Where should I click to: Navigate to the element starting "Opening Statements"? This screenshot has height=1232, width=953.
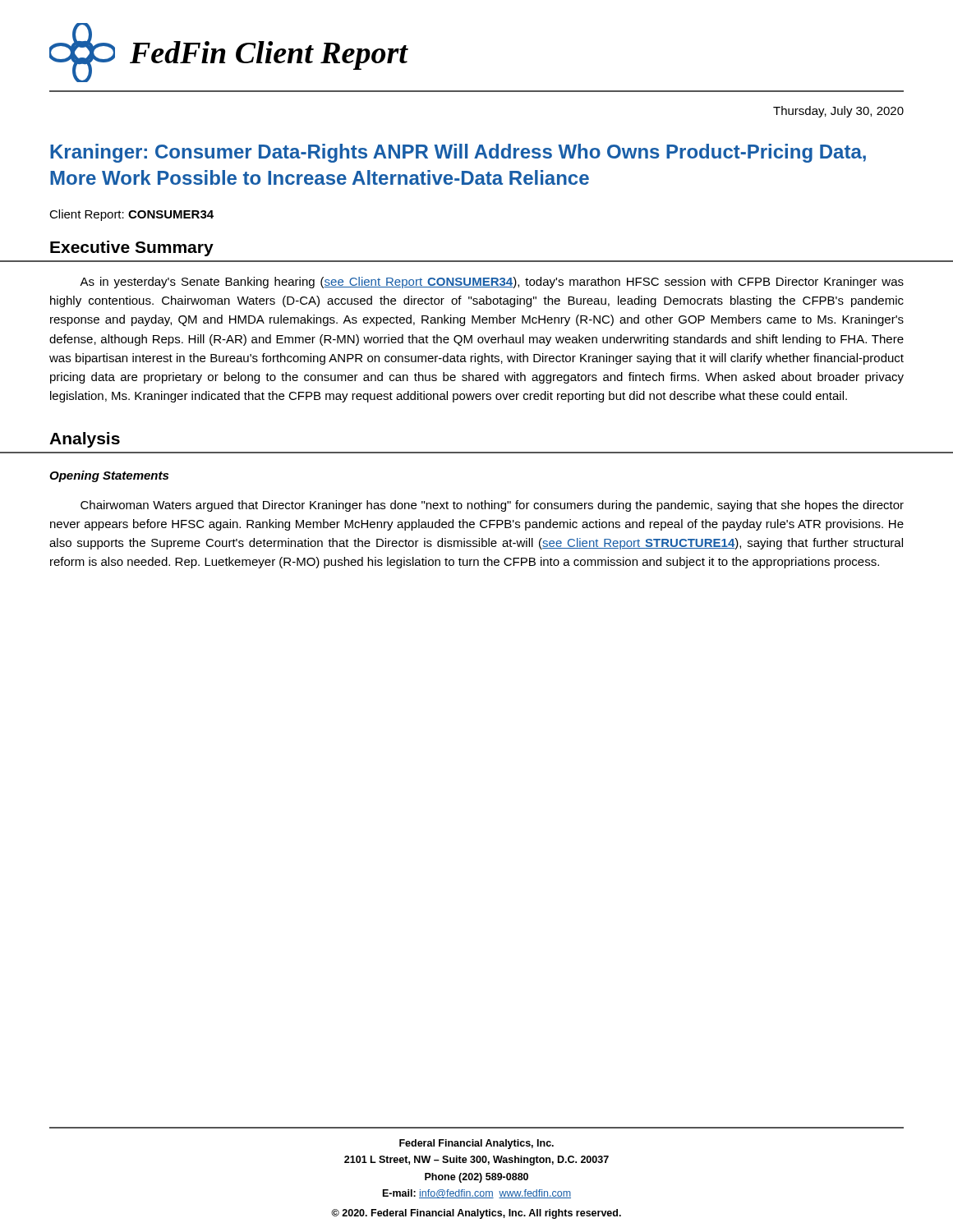[x=109, y=475]
